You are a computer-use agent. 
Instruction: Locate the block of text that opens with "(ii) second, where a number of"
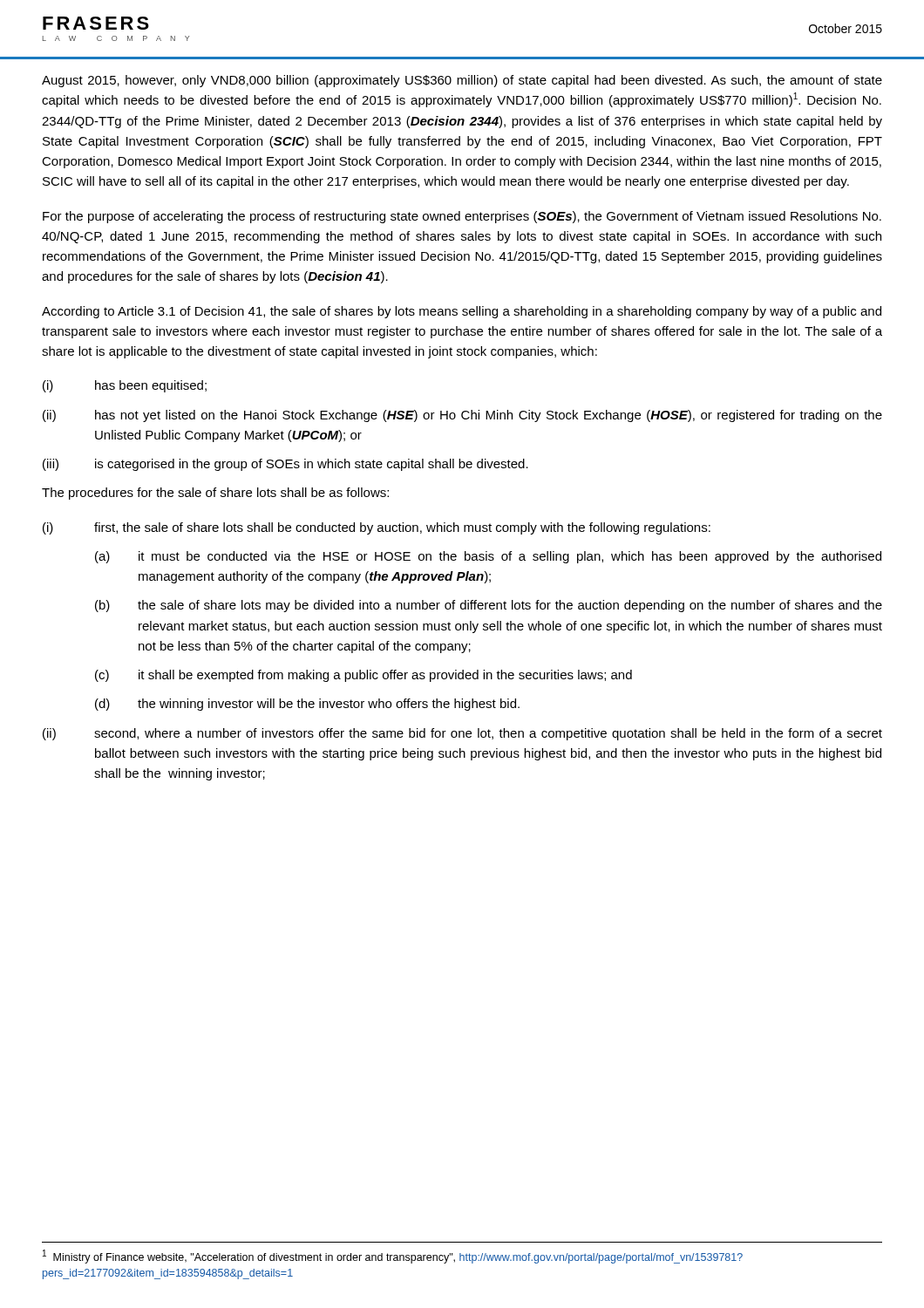pos(462,753)
